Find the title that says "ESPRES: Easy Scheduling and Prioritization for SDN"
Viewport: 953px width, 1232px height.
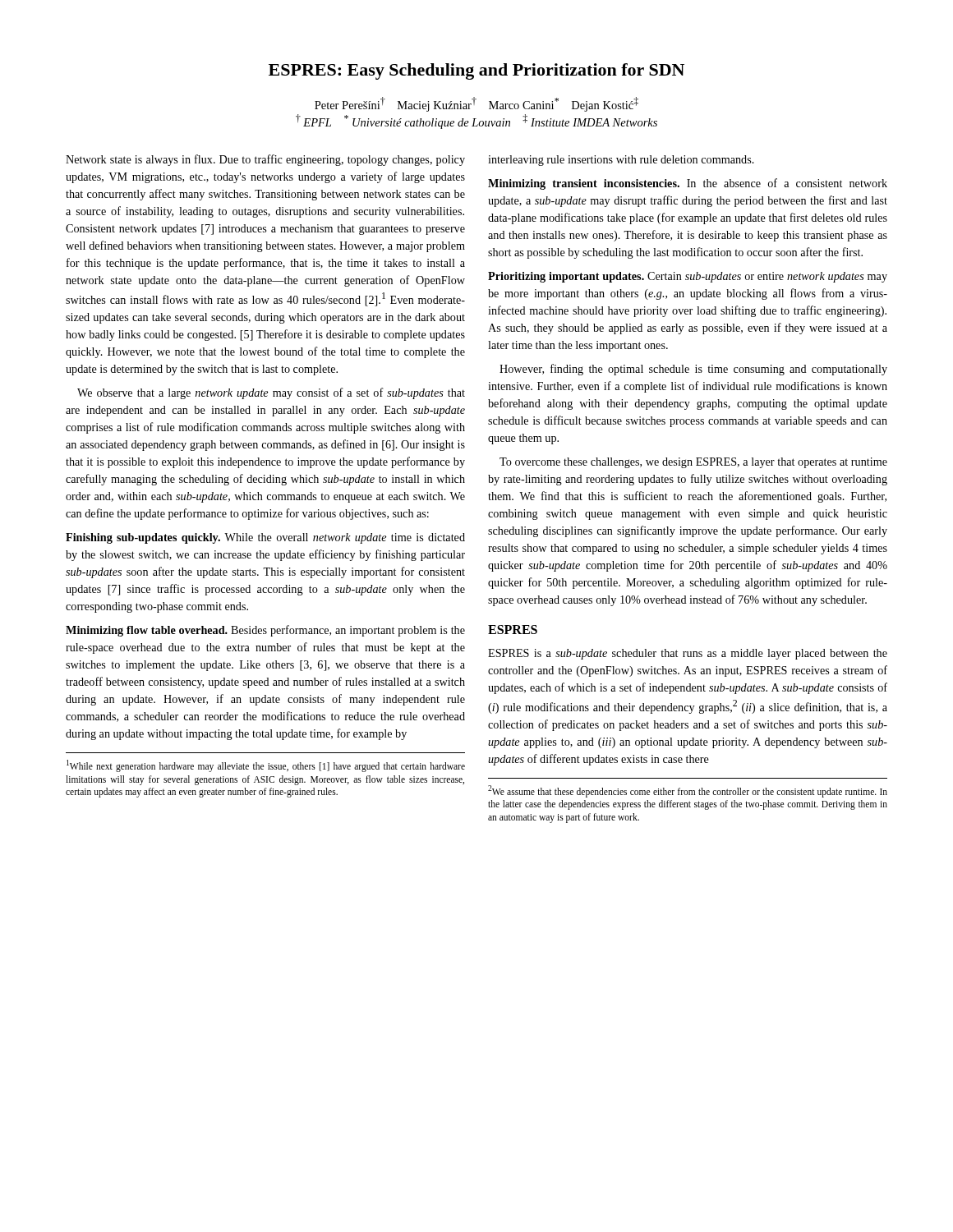[x=476, y=69]
